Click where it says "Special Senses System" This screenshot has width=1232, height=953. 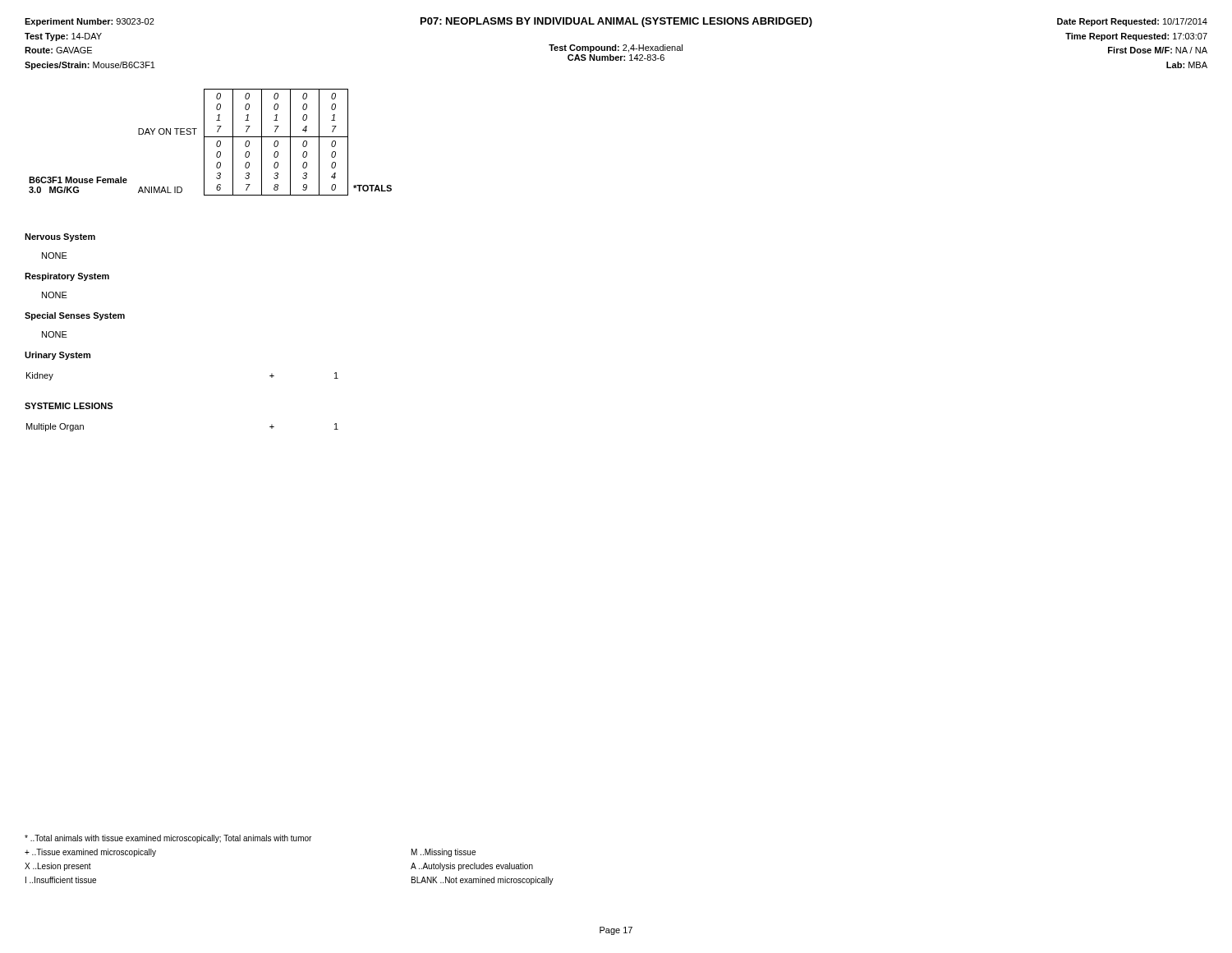click(x=75, y=315)
